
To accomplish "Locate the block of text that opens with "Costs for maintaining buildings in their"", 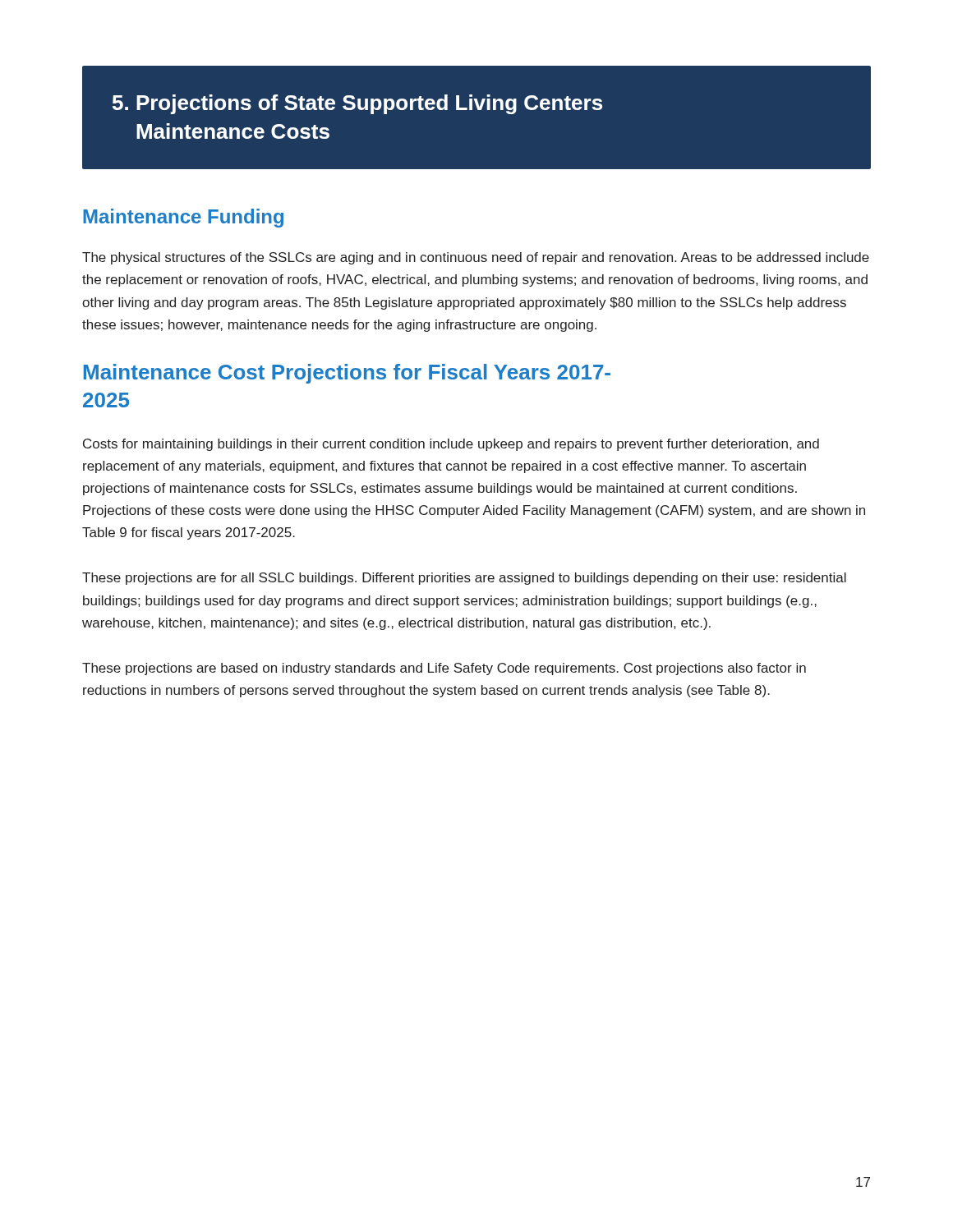I will pos(474,488).
